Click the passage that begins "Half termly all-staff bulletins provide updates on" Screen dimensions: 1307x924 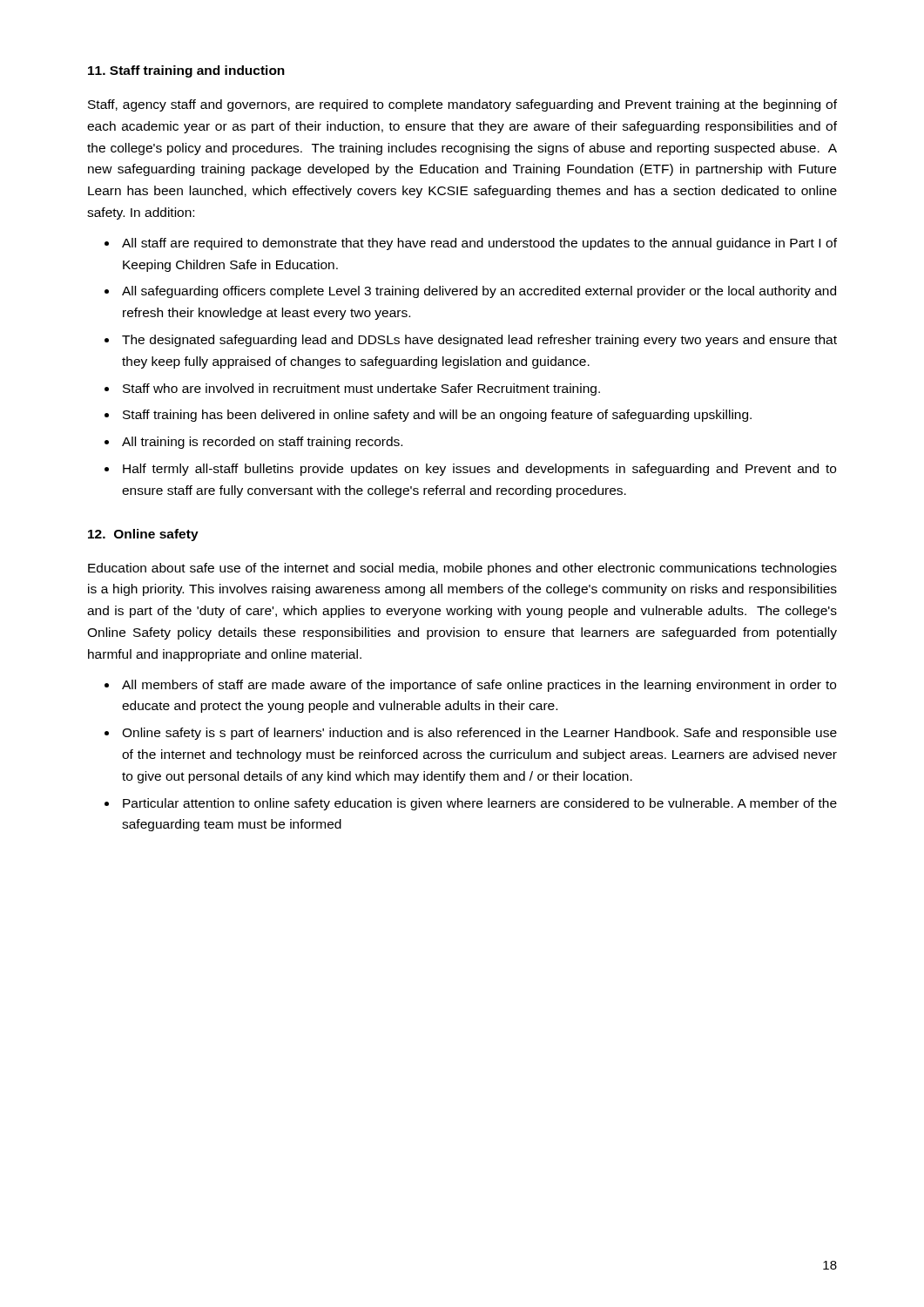point(479,479)
